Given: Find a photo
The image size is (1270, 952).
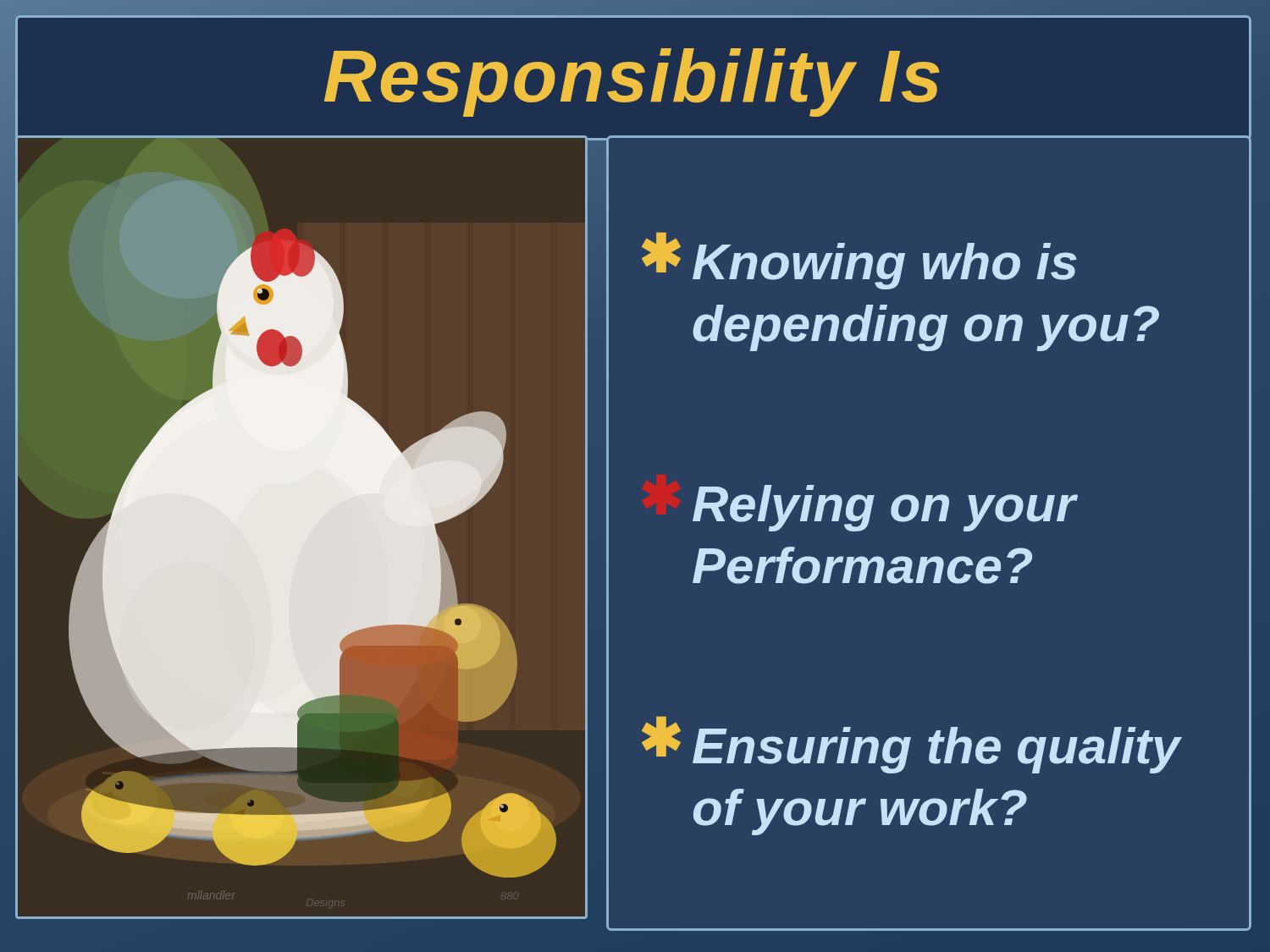Looking at the screenshot, I should pos(301,527).
